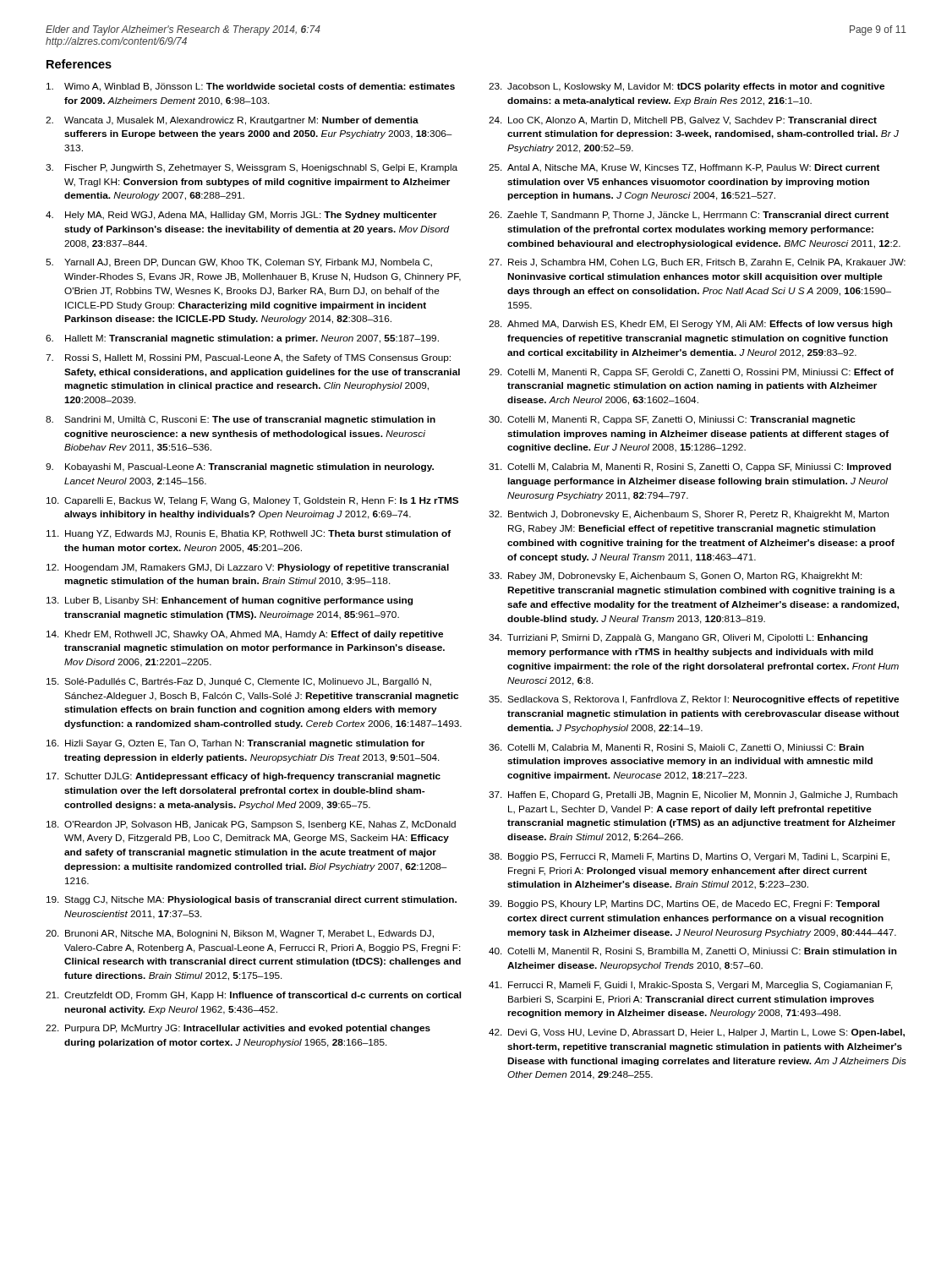Find the block on this page that starts "11. Huang YZ, Edwards MJ,"
952x1268 pixels.
pos(255,541)
